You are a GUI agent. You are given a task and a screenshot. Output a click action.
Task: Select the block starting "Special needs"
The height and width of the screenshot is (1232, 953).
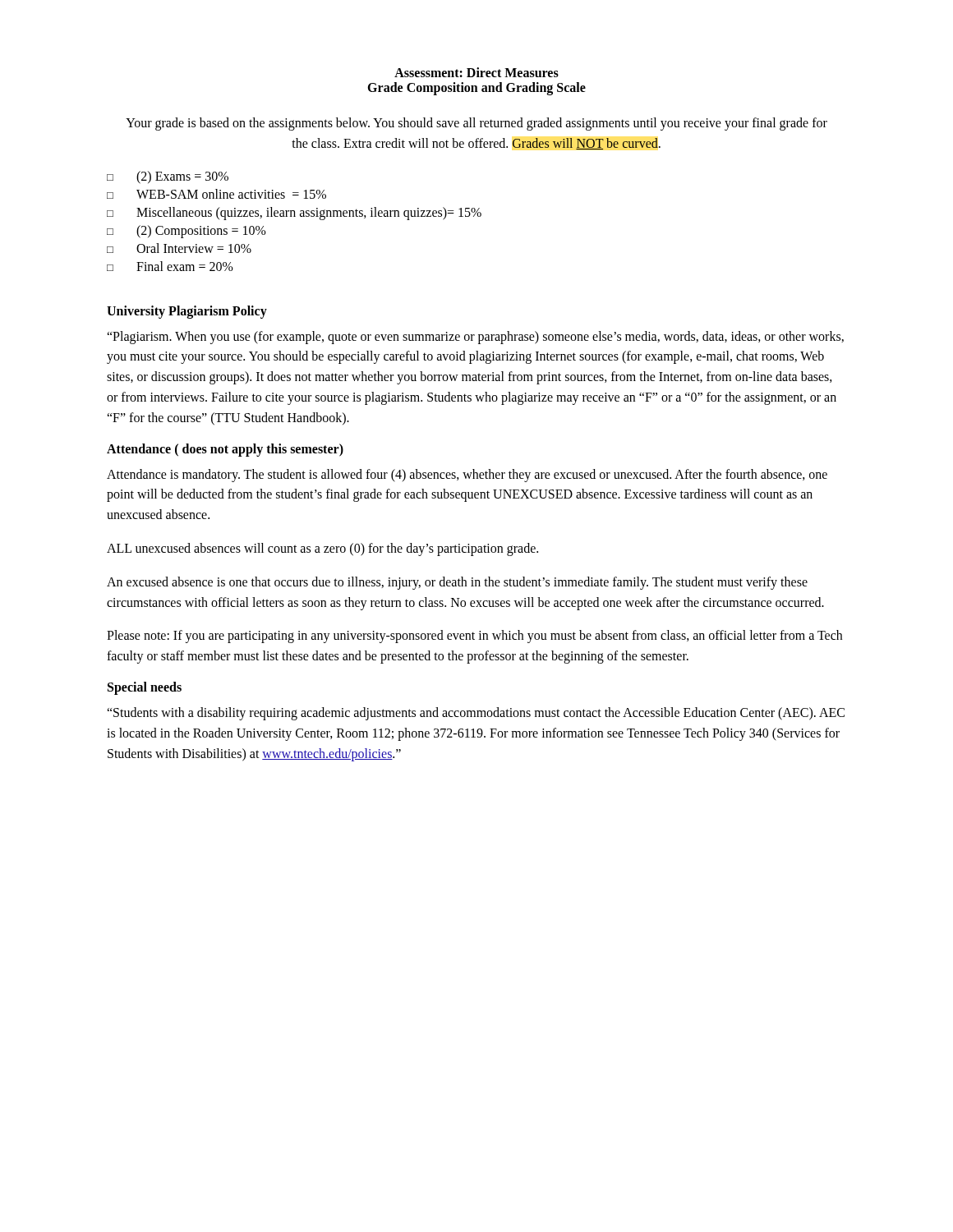pyautogui.click(x=144, y=687)
